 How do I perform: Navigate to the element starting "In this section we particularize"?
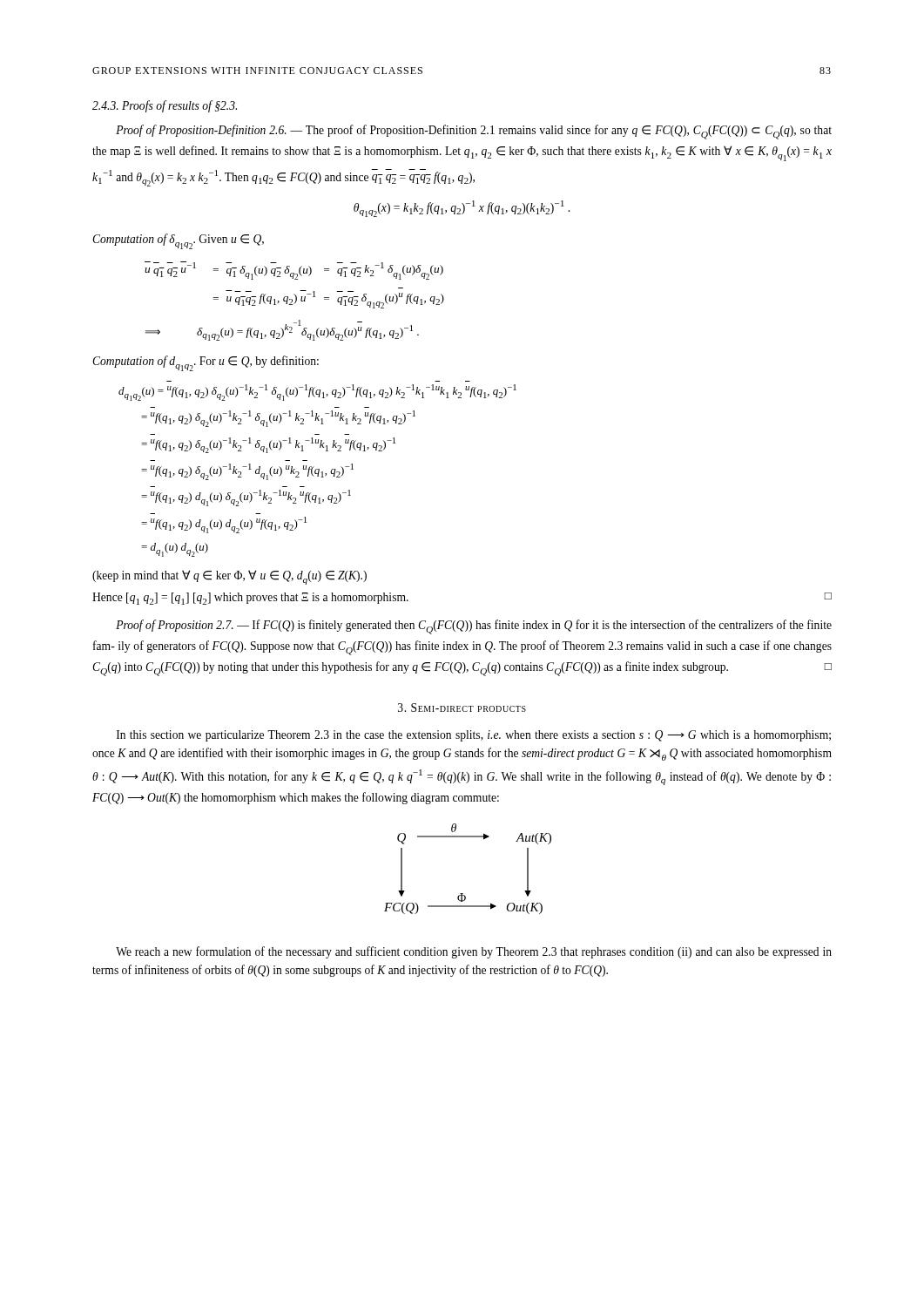point(462,766)
